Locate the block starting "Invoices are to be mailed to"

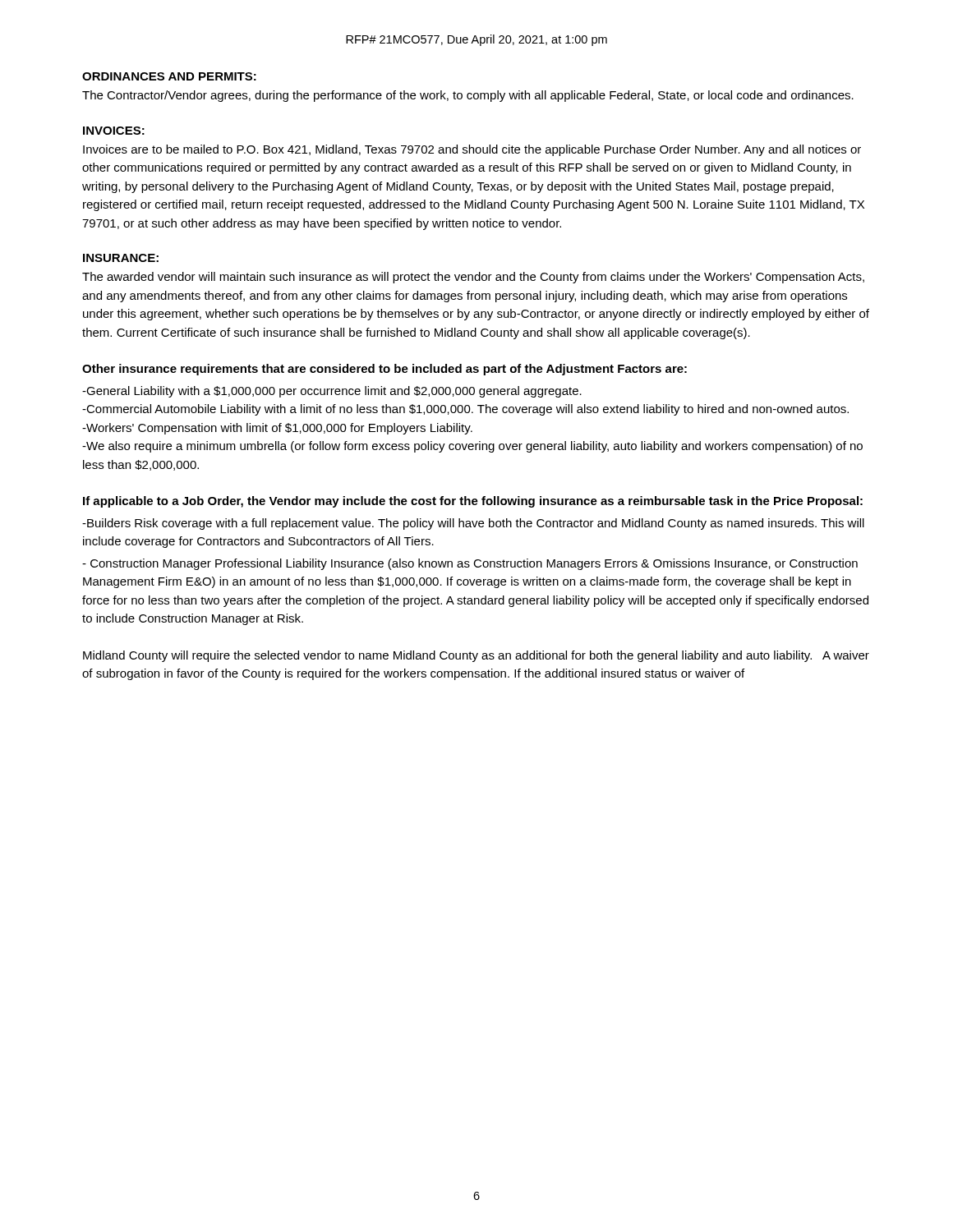[x=475, y=186]
